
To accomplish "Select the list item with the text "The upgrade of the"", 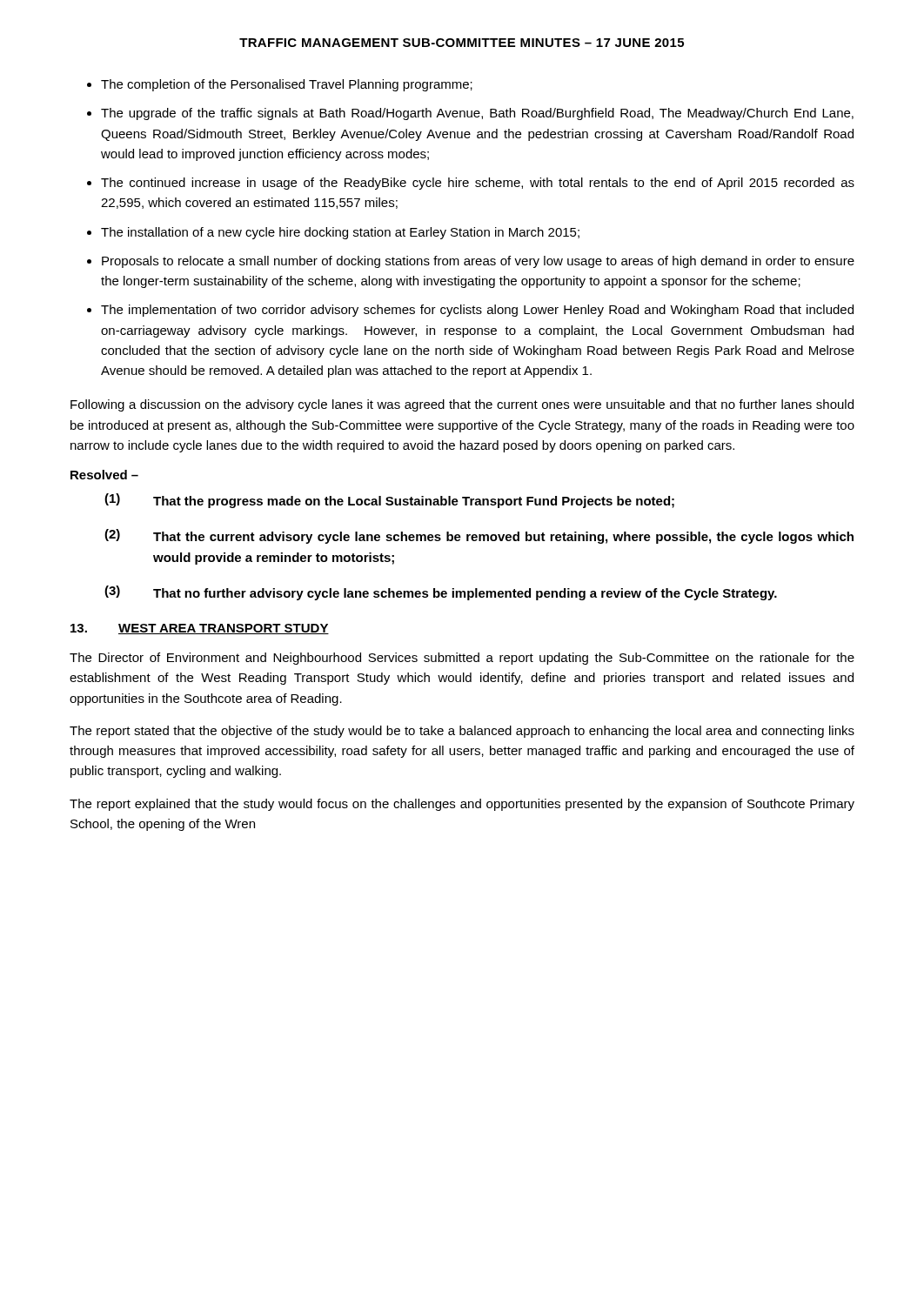I will (478, 133).
